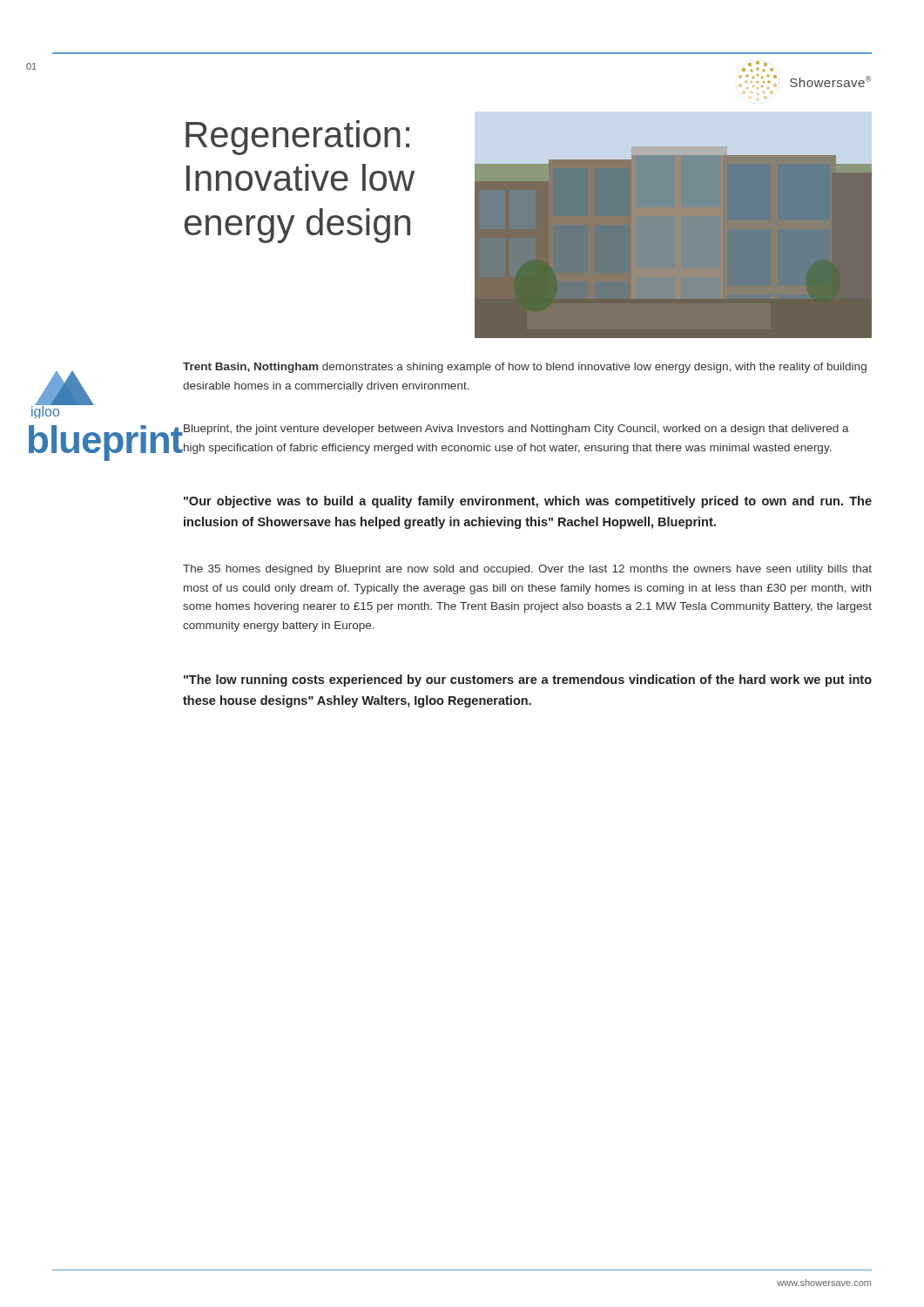Navigate to the passage starting "Regeneration: Innovative low energy design"
Image resolution: width=924 pixels, height=1307 pixels.
(x=322, y=179)
